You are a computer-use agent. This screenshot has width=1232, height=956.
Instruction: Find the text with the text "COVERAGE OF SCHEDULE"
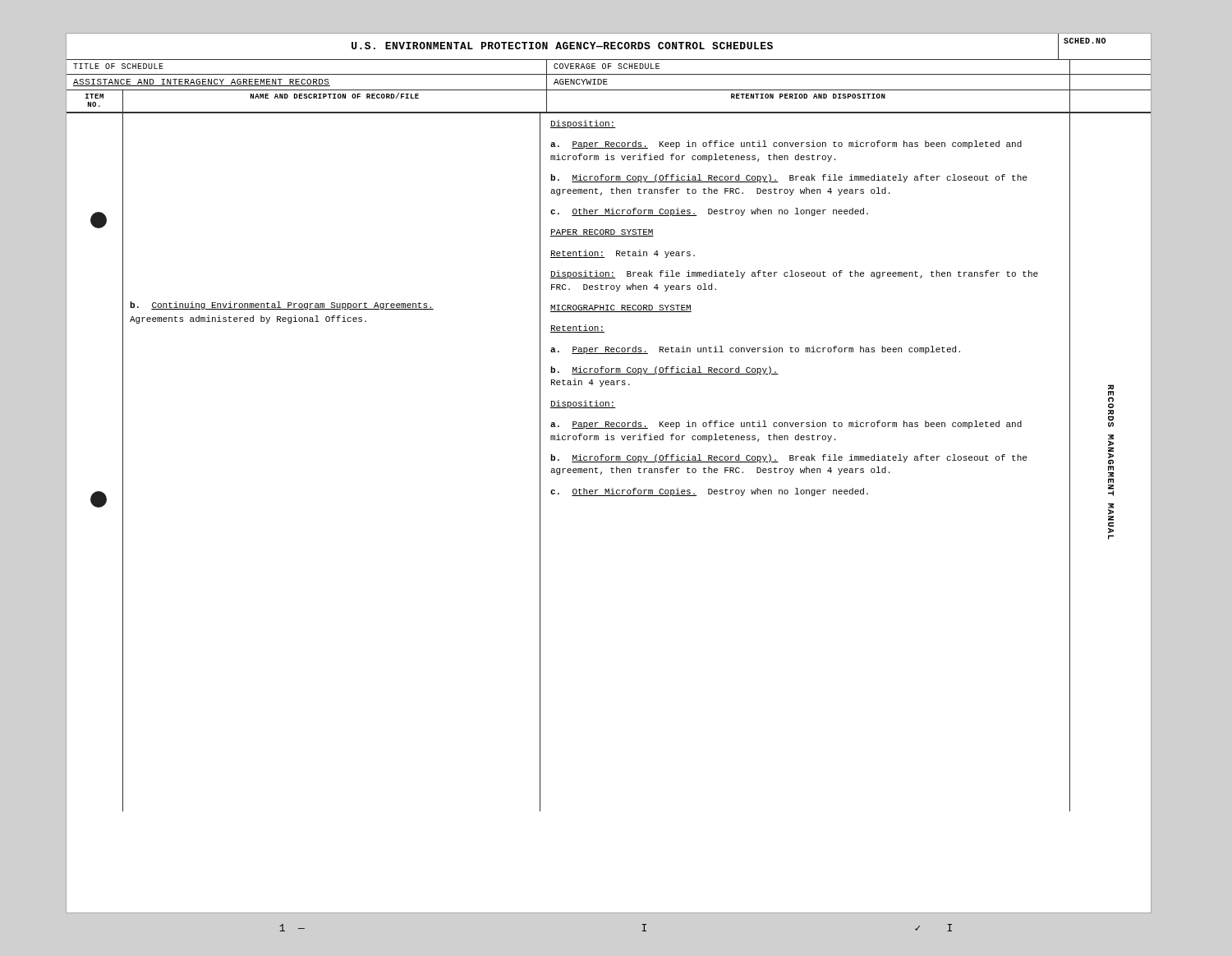607,67
